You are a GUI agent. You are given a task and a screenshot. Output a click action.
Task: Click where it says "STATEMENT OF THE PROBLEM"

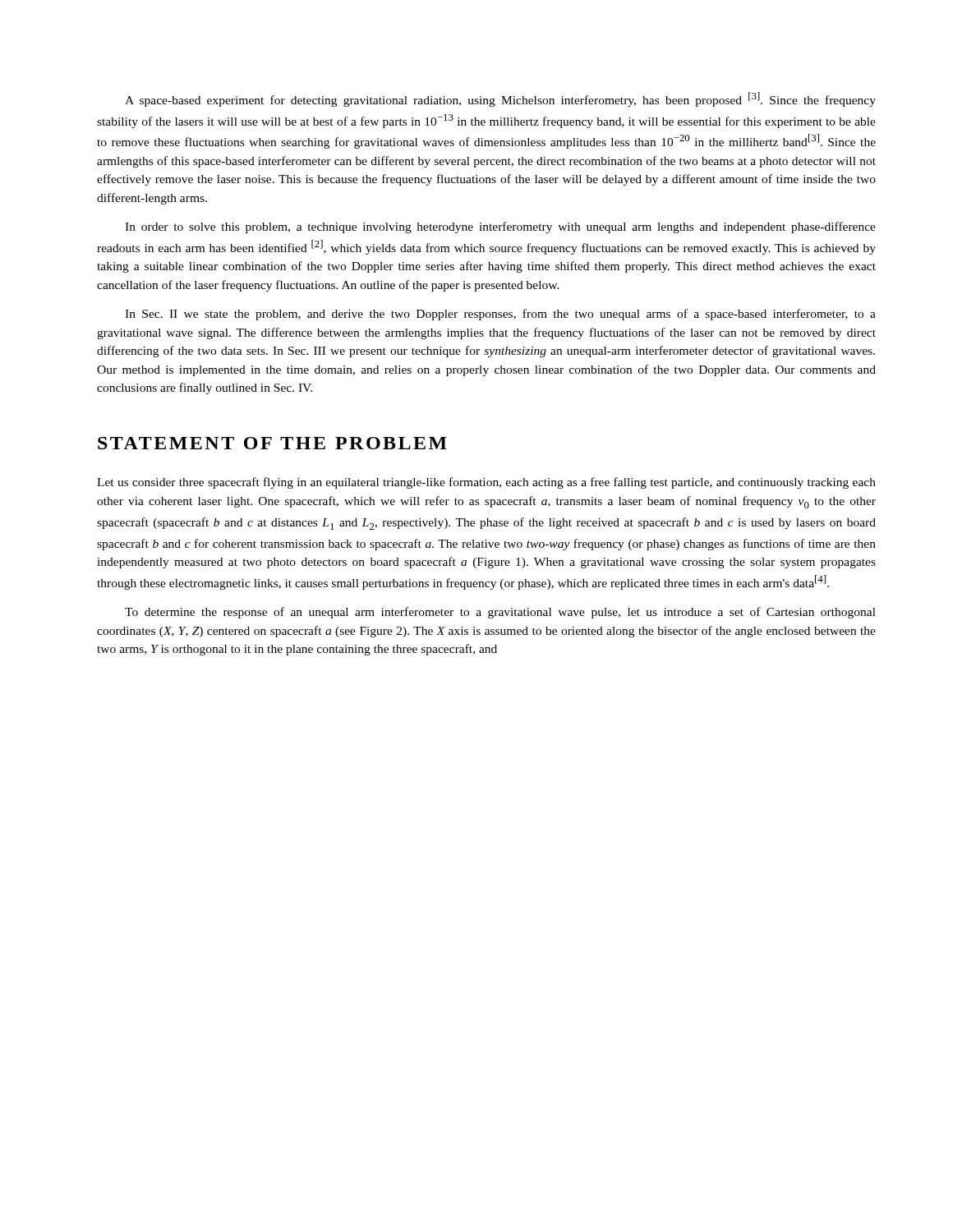coord(273,442)
